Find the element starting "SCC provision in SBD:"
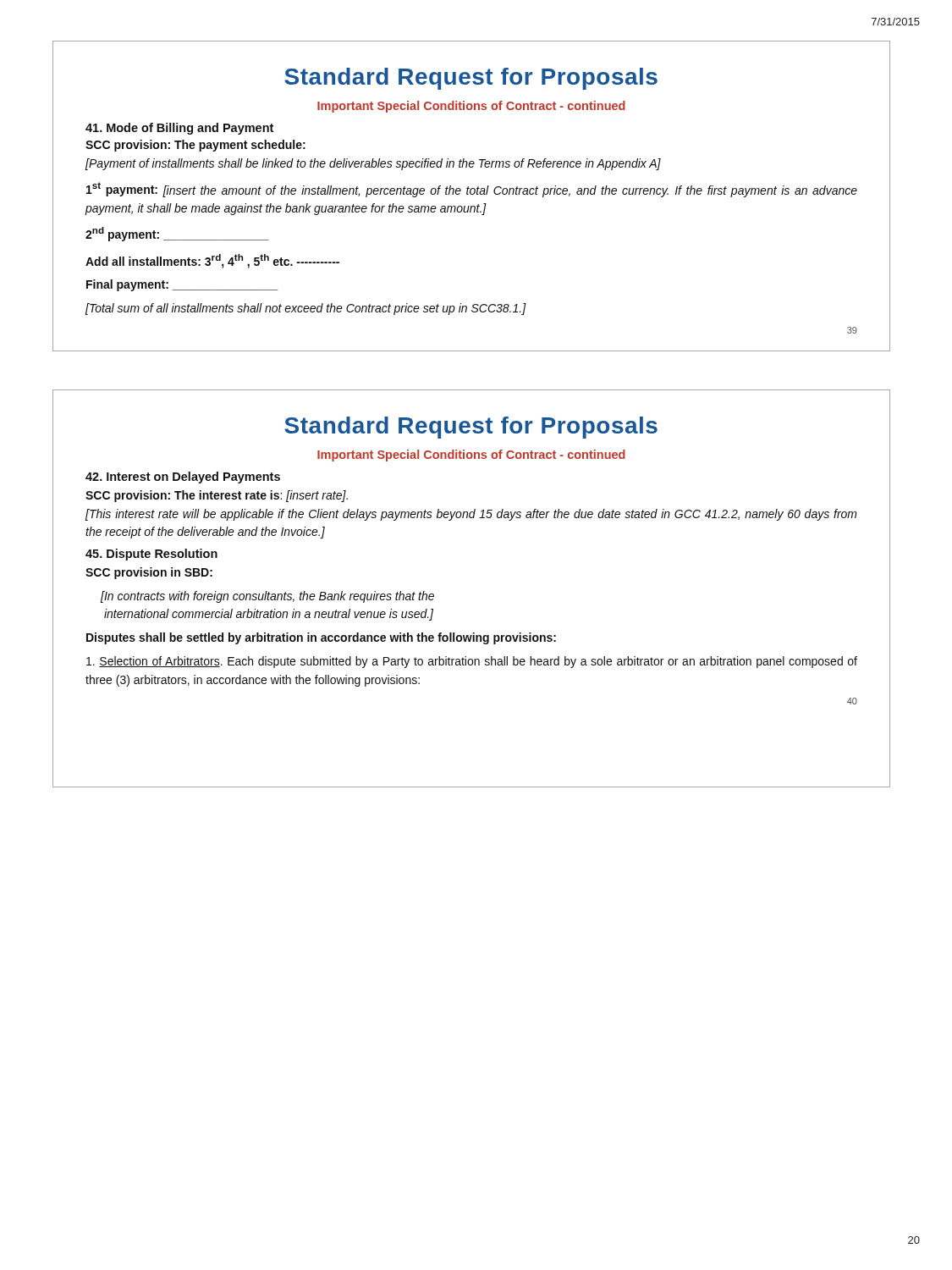Screen dimensions: 1270x952 (x=149, y=572)
